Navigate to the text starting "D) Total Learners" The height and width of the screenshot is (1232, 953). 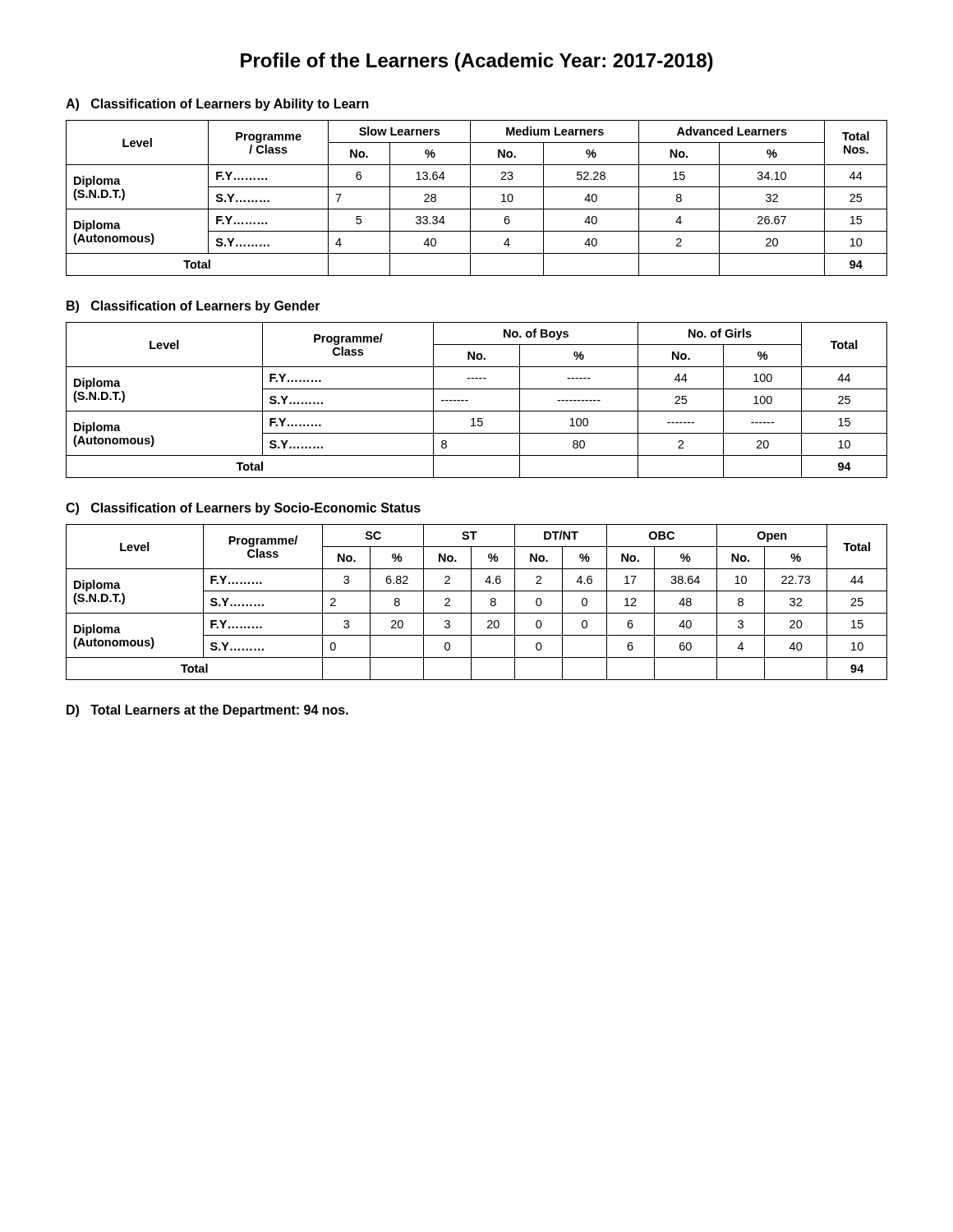[x=207, y=710]
